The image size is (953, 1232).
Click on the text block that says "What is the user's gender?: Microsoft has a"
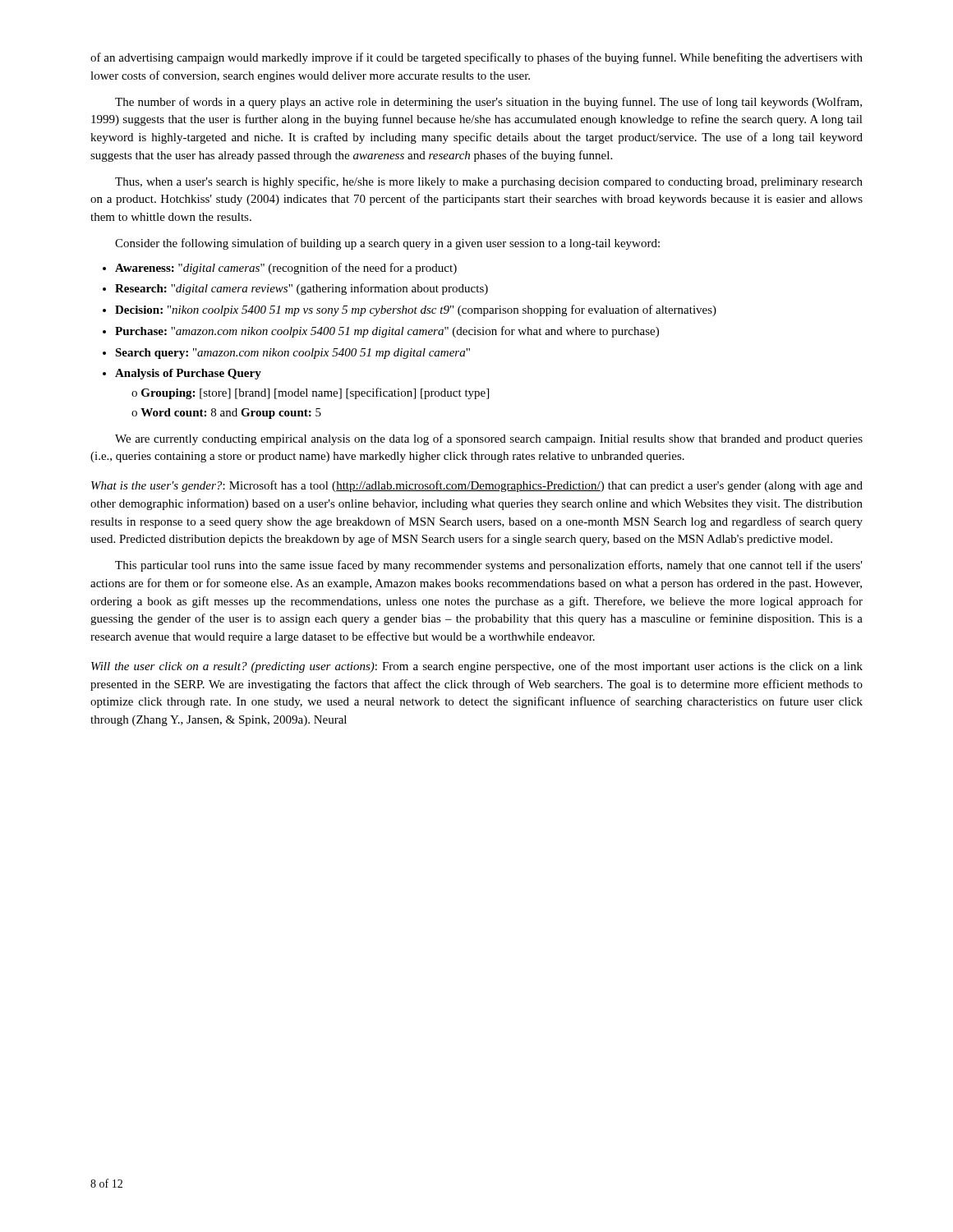pyautogui.click(x=476, y=513)
